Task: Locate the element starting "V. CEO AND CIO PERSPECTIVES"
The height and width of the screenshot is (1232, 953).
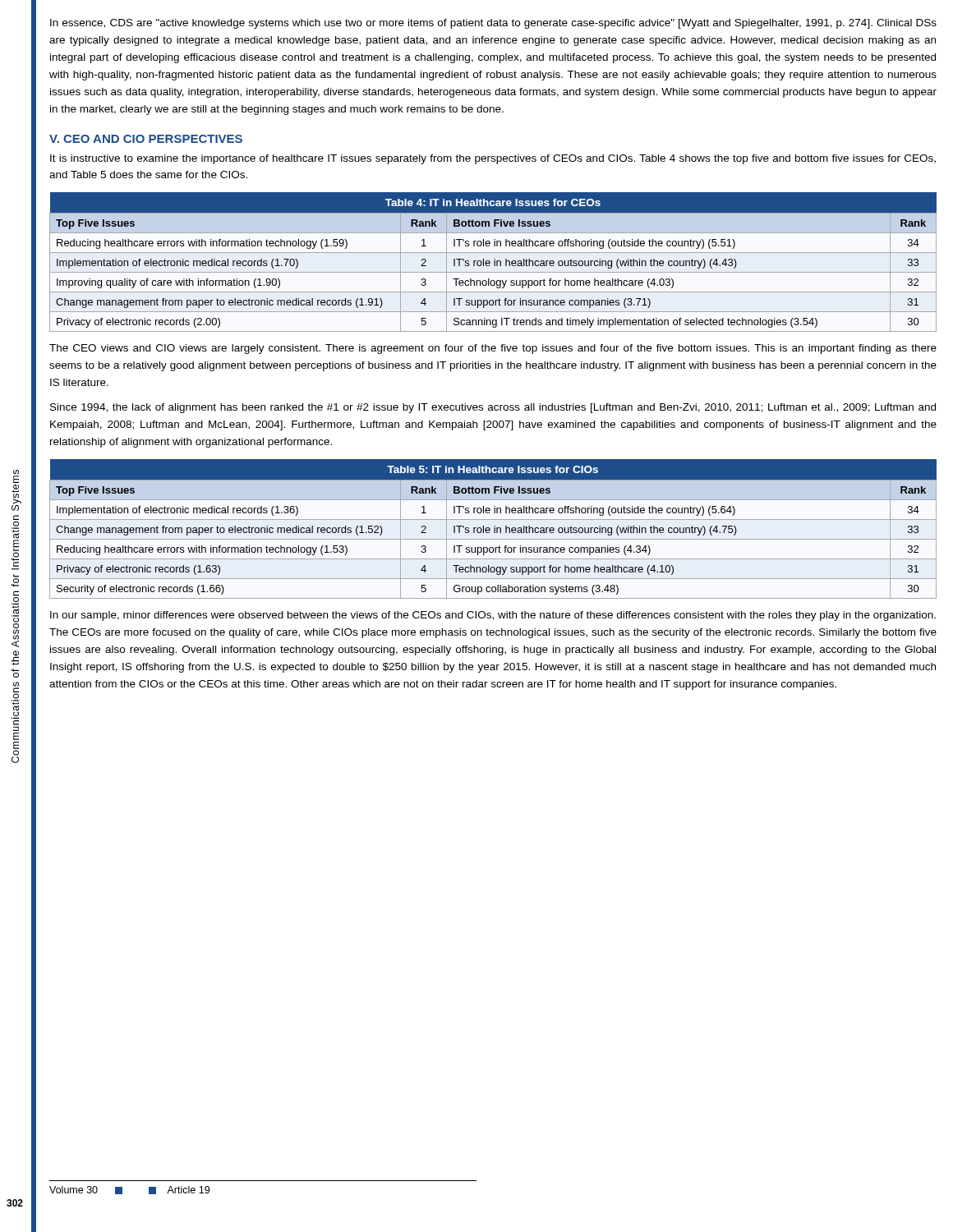Action: point(146,138)
